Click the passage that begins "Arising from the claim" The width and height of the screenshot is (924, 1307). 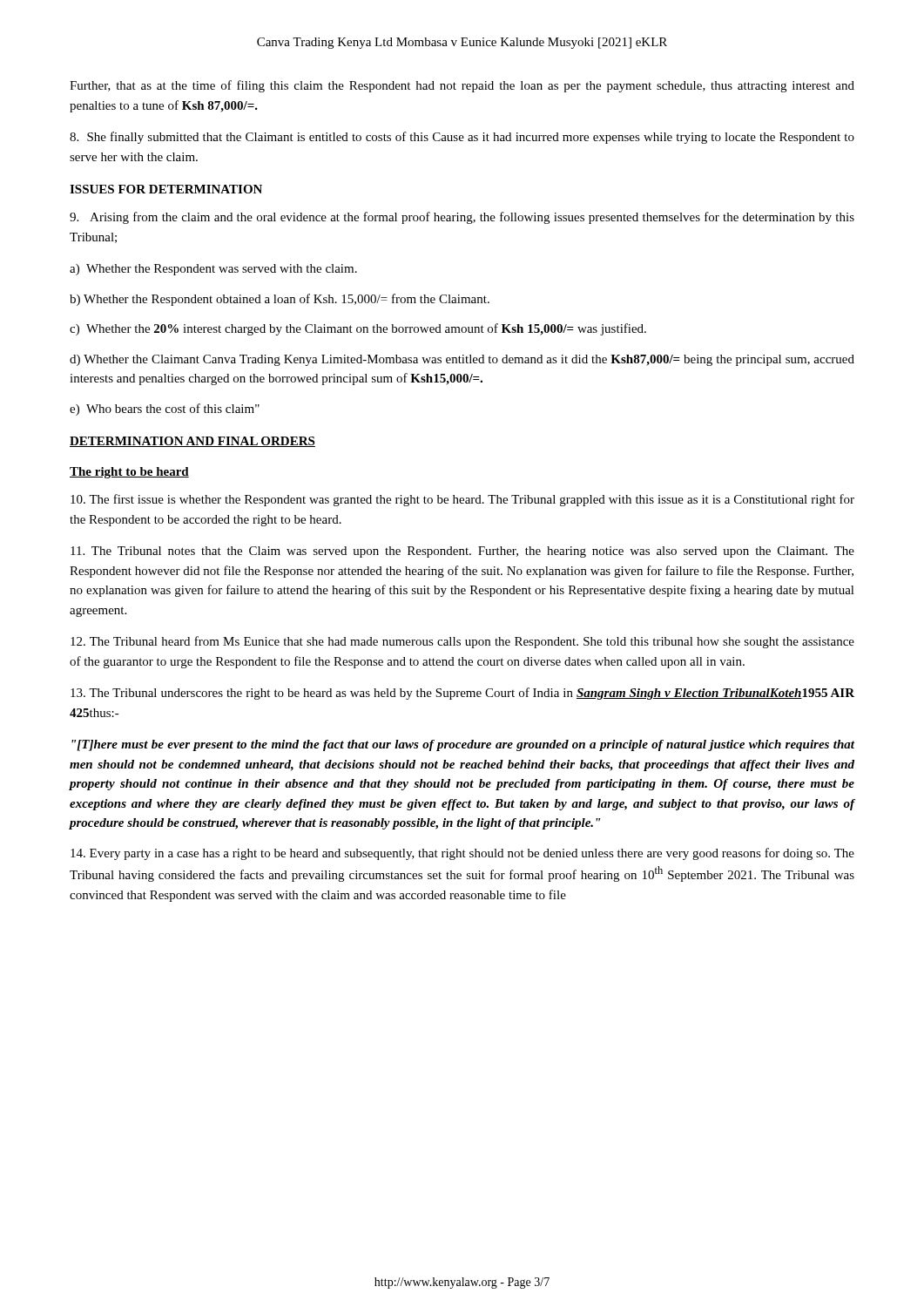pos(462,227)
